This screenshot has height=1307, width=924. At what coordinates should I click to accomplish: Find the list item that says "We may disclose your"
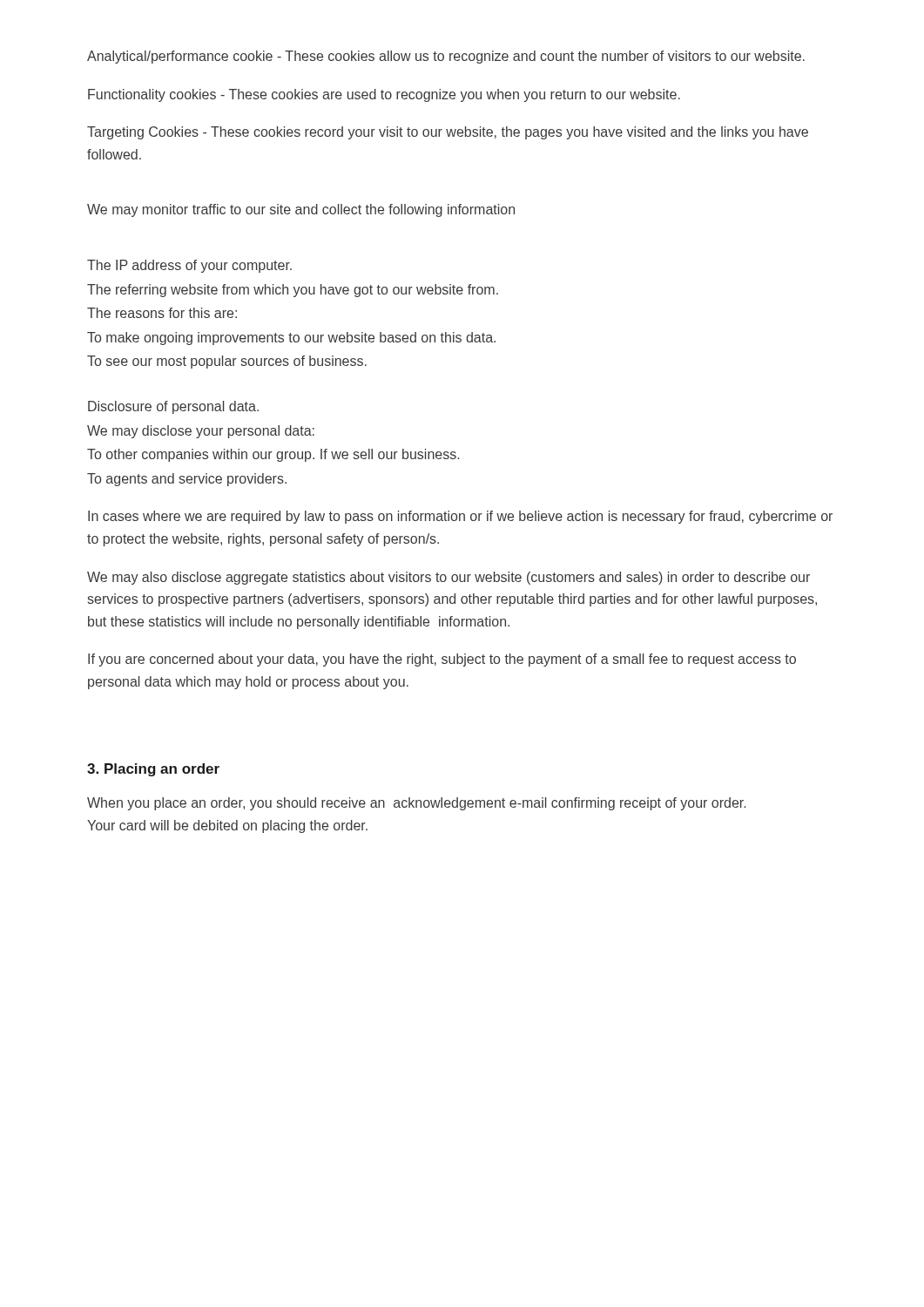[201, 430]
